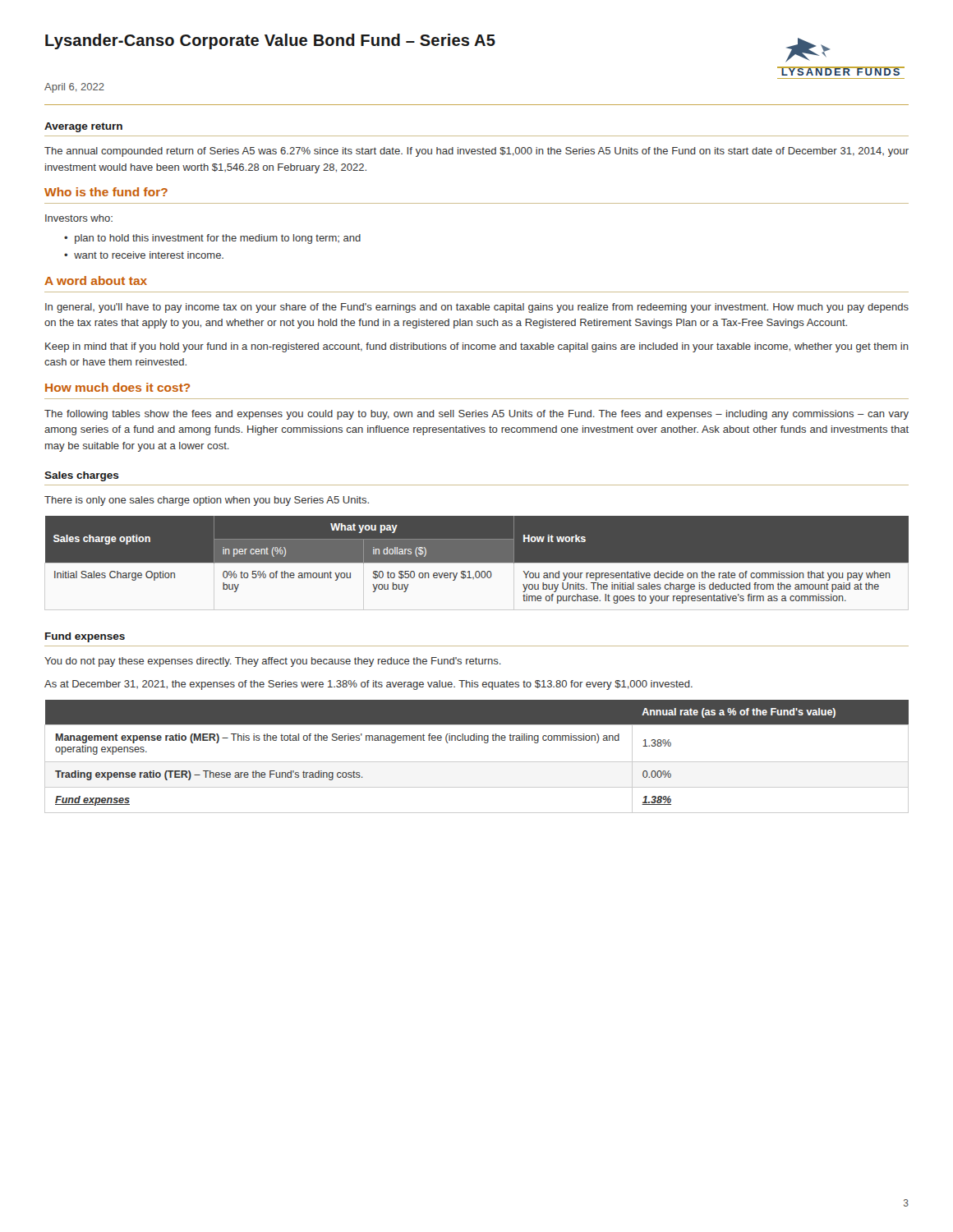The width and height of the screenshot is (953, 1232).
Task: Locate the section header that says "How much does"
Action: pyautogui.click(x=118, y=387)
